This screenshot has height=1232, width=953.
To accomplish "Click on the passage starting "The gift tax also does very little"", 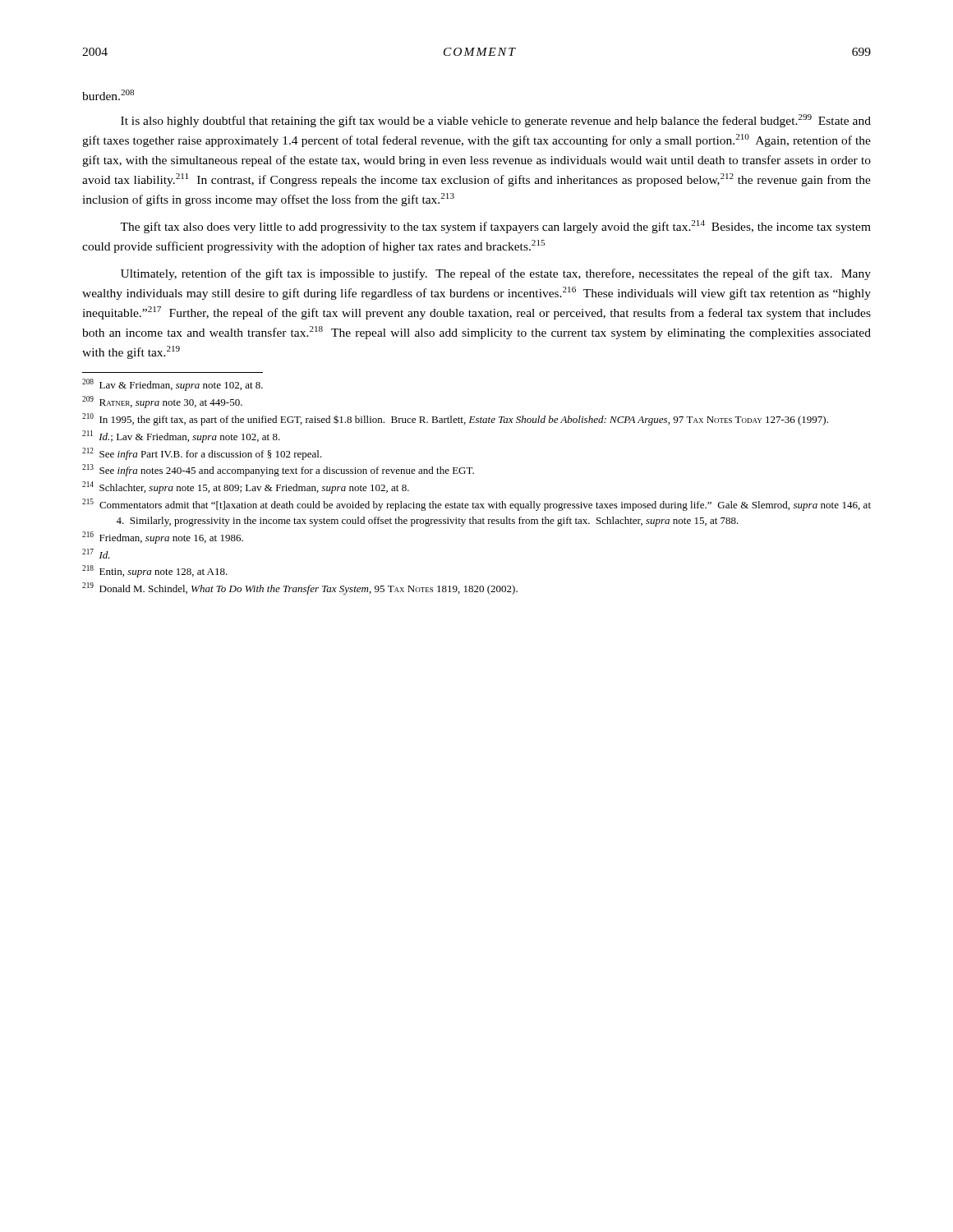I will (x=476, y=237).
